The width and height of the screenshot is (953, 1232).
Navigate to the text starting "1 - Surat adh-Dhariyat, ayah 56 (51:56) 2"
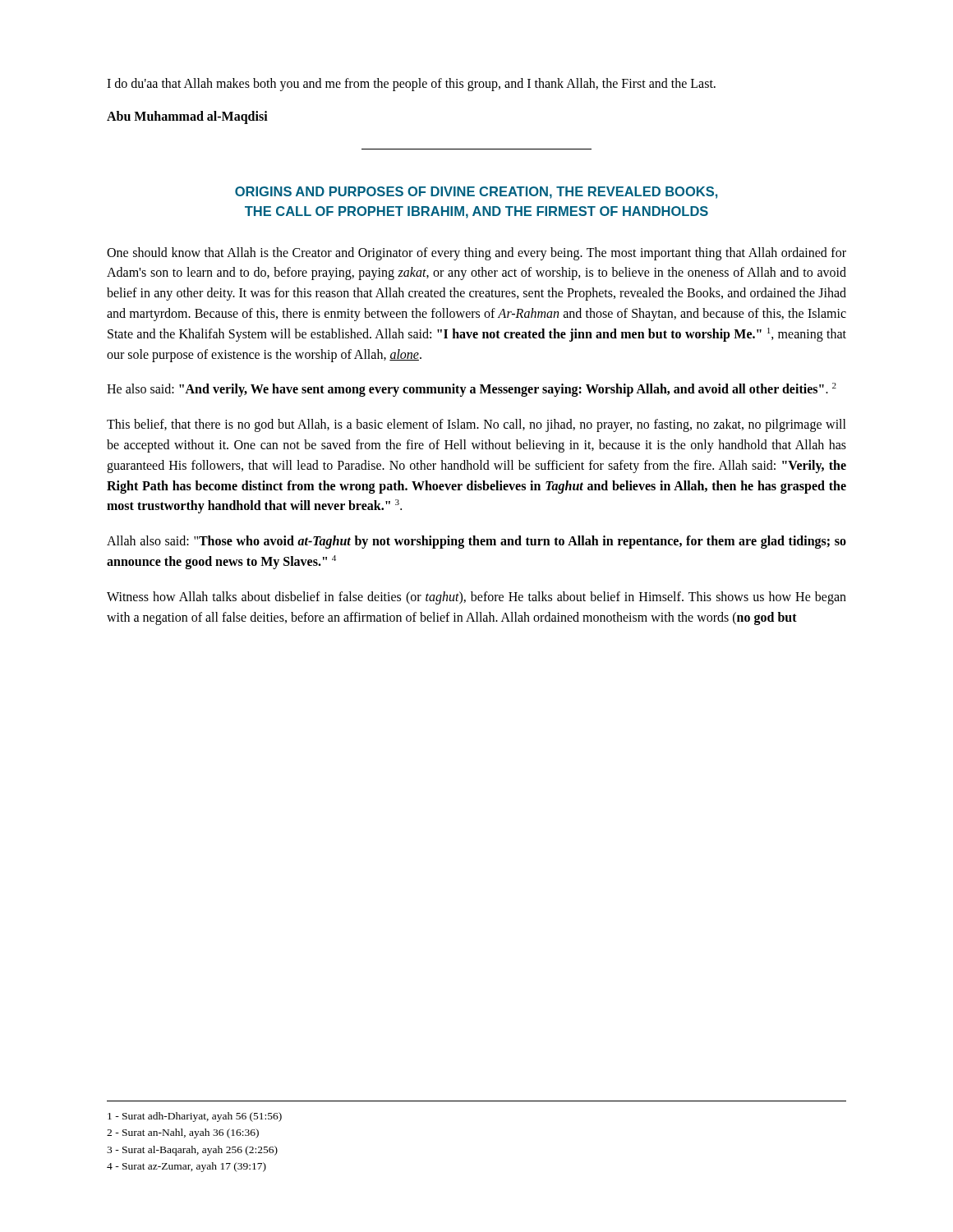pos(195,1117)
